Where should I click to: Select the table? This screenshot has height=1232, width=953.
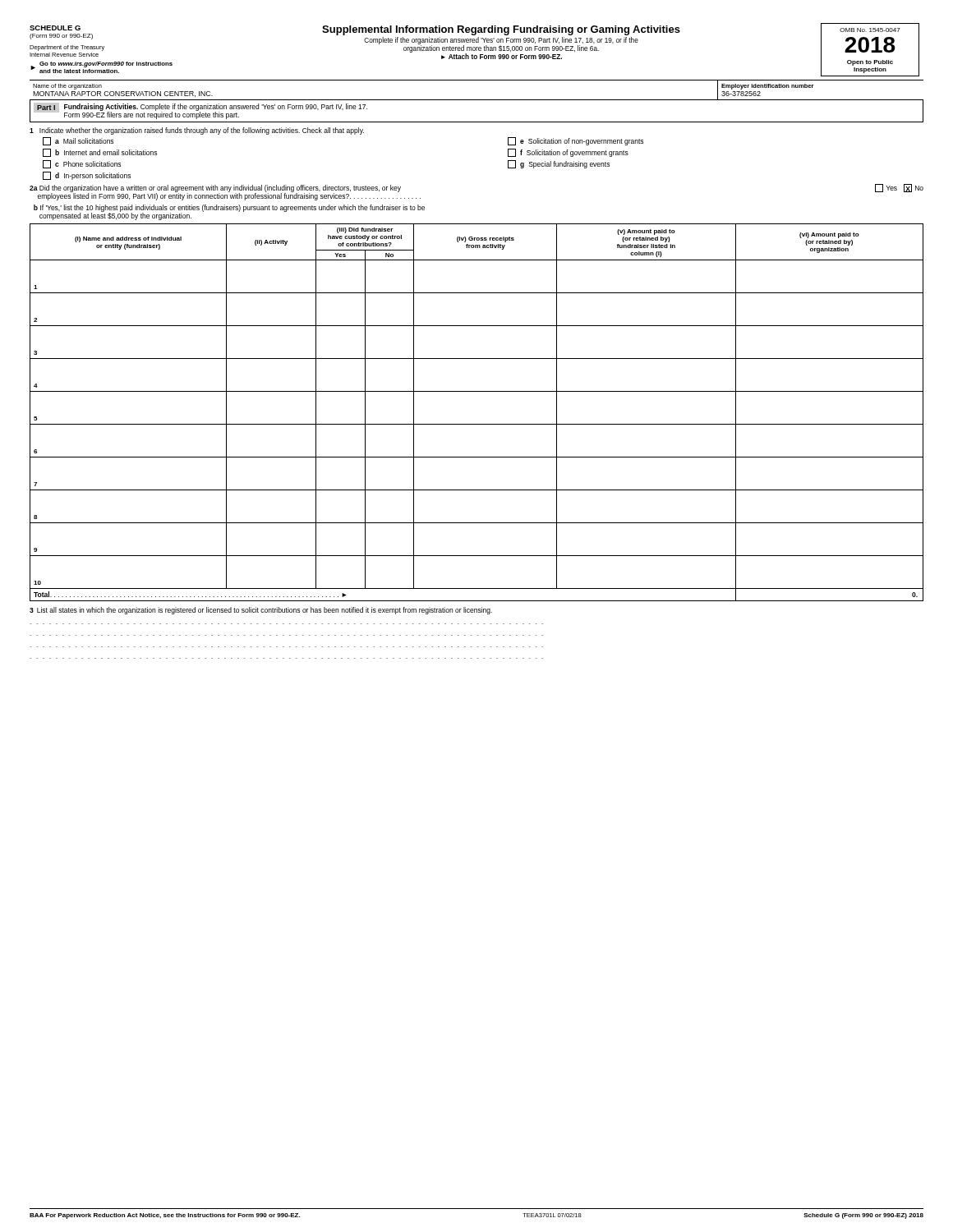476,412
